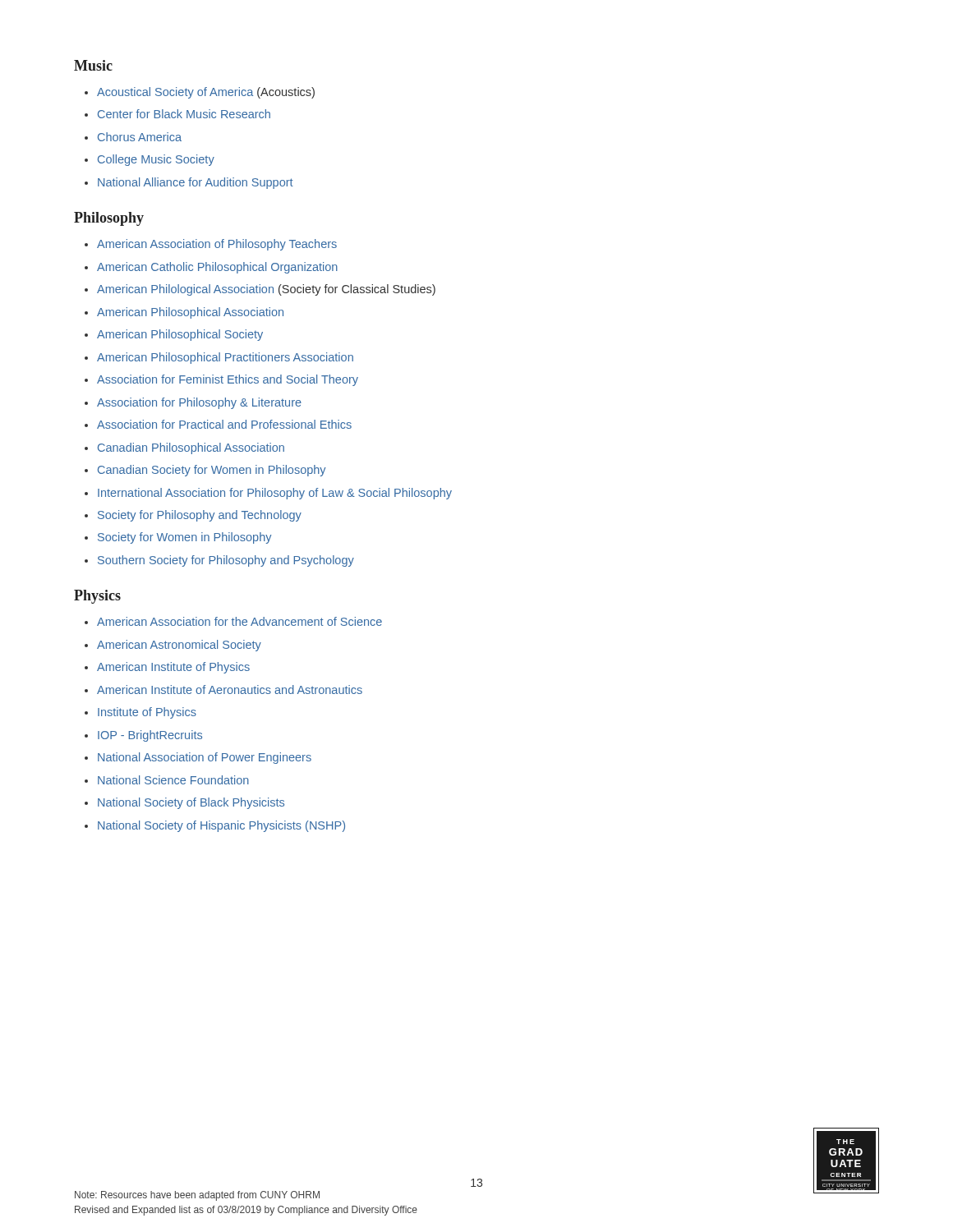Click on the list item that says "Society for Philosophy and Technology"

click(199, 515)
